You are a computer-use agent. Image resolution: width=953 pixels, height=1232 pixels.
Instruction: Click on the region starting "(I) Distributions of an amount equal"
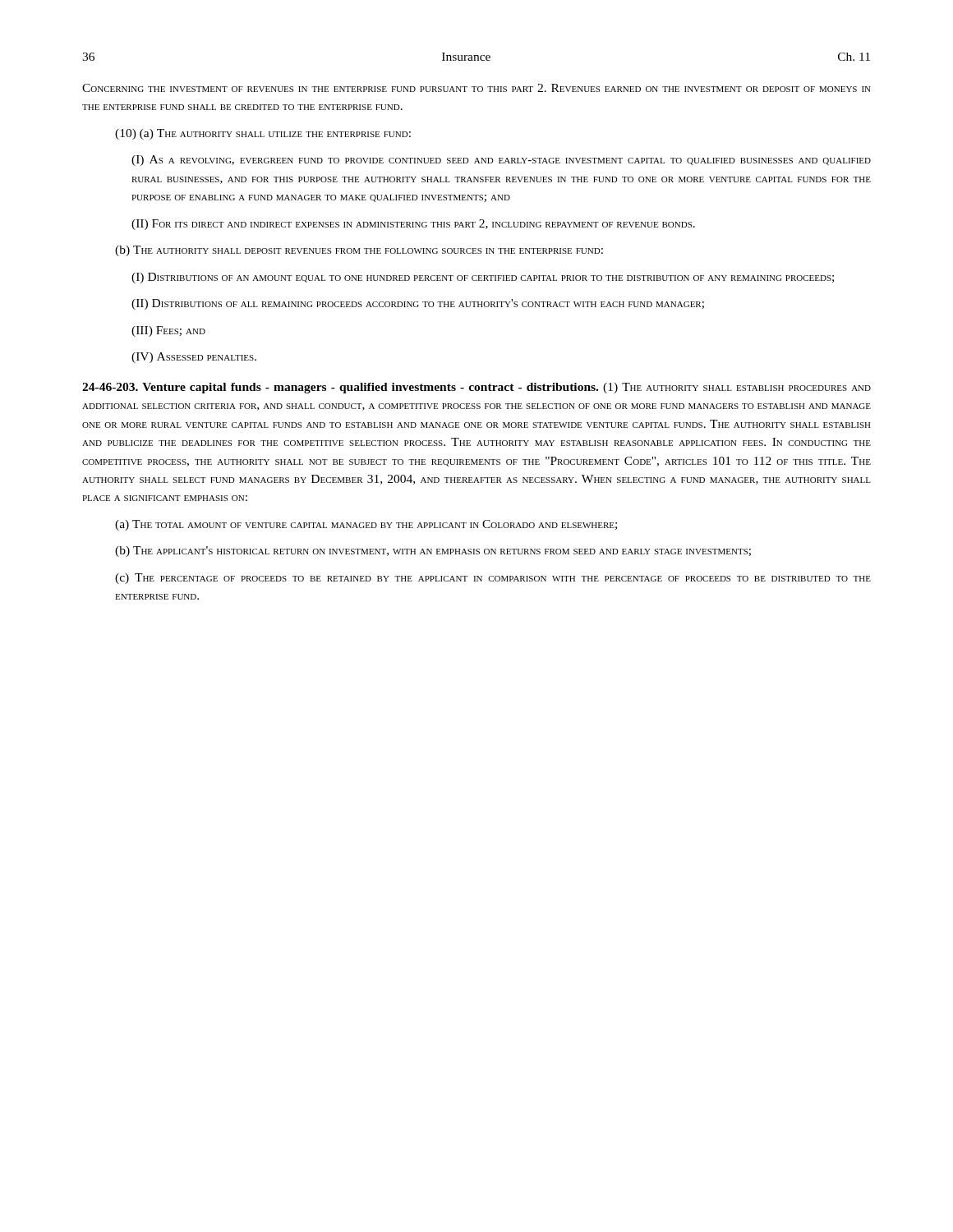pos(483,276)
